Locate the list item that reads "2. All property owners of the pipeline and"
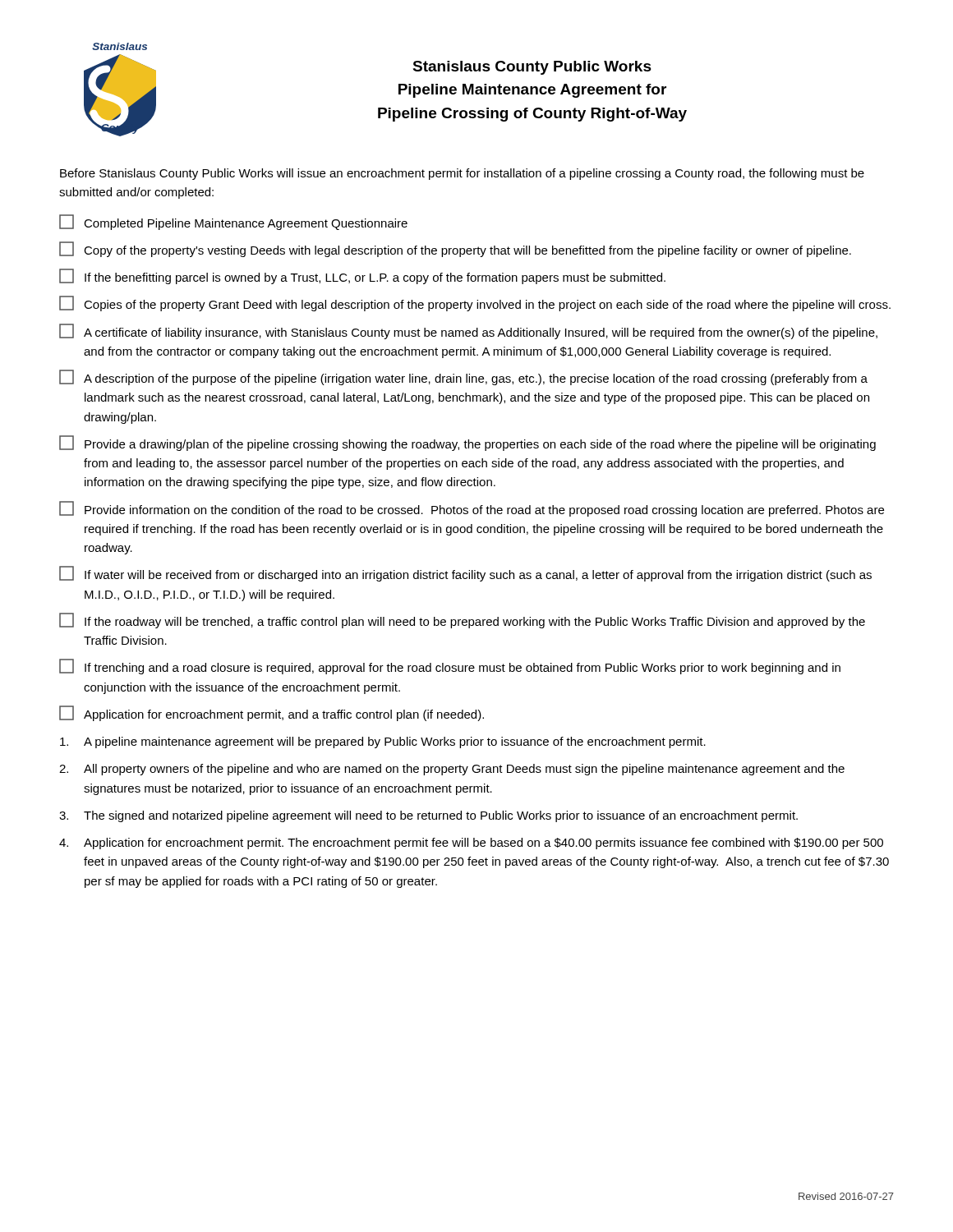The height and width of the screenshot is (1232, 953). point(476,778)
